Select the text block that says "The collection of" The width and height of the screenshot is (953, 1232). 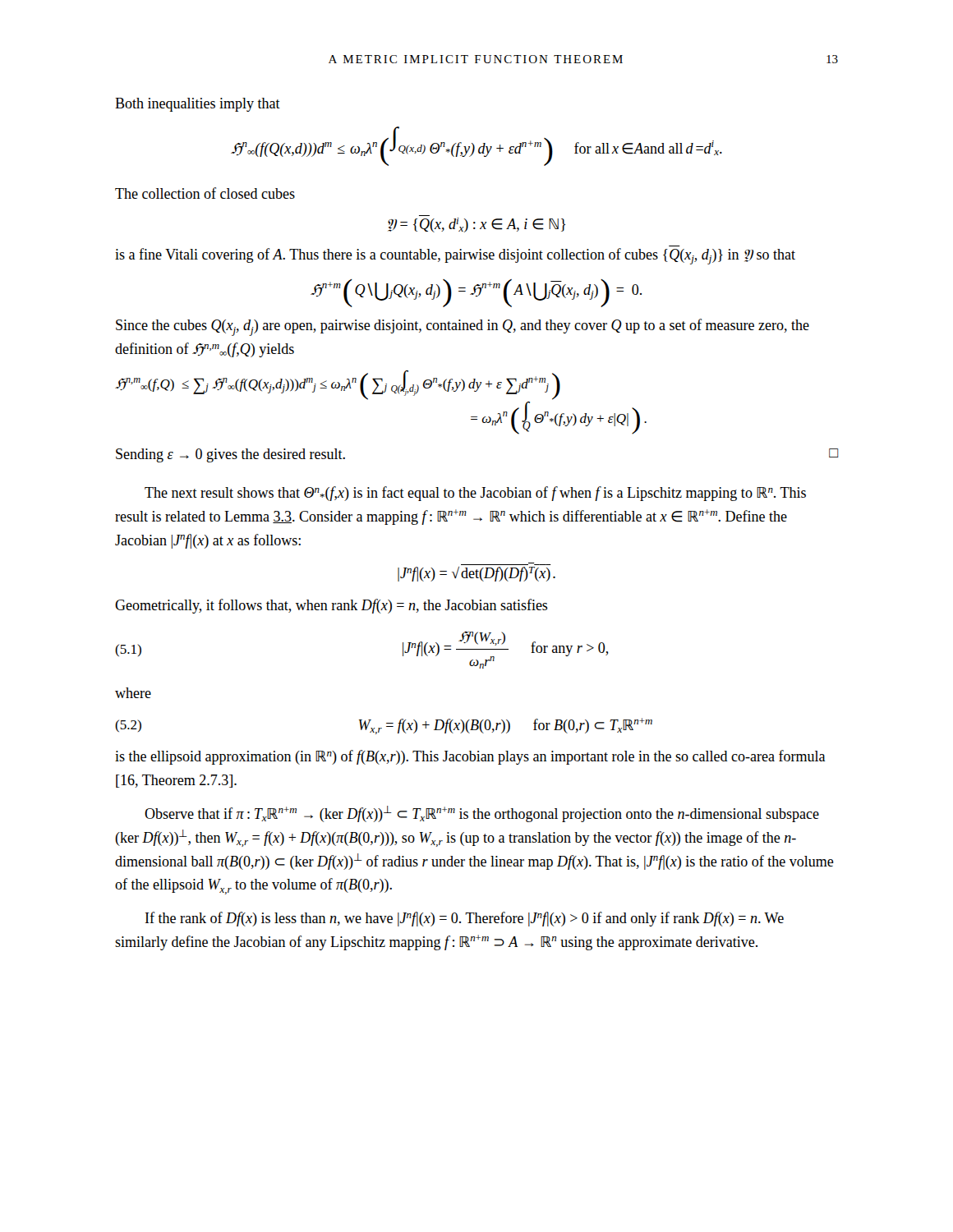point(205,194)
